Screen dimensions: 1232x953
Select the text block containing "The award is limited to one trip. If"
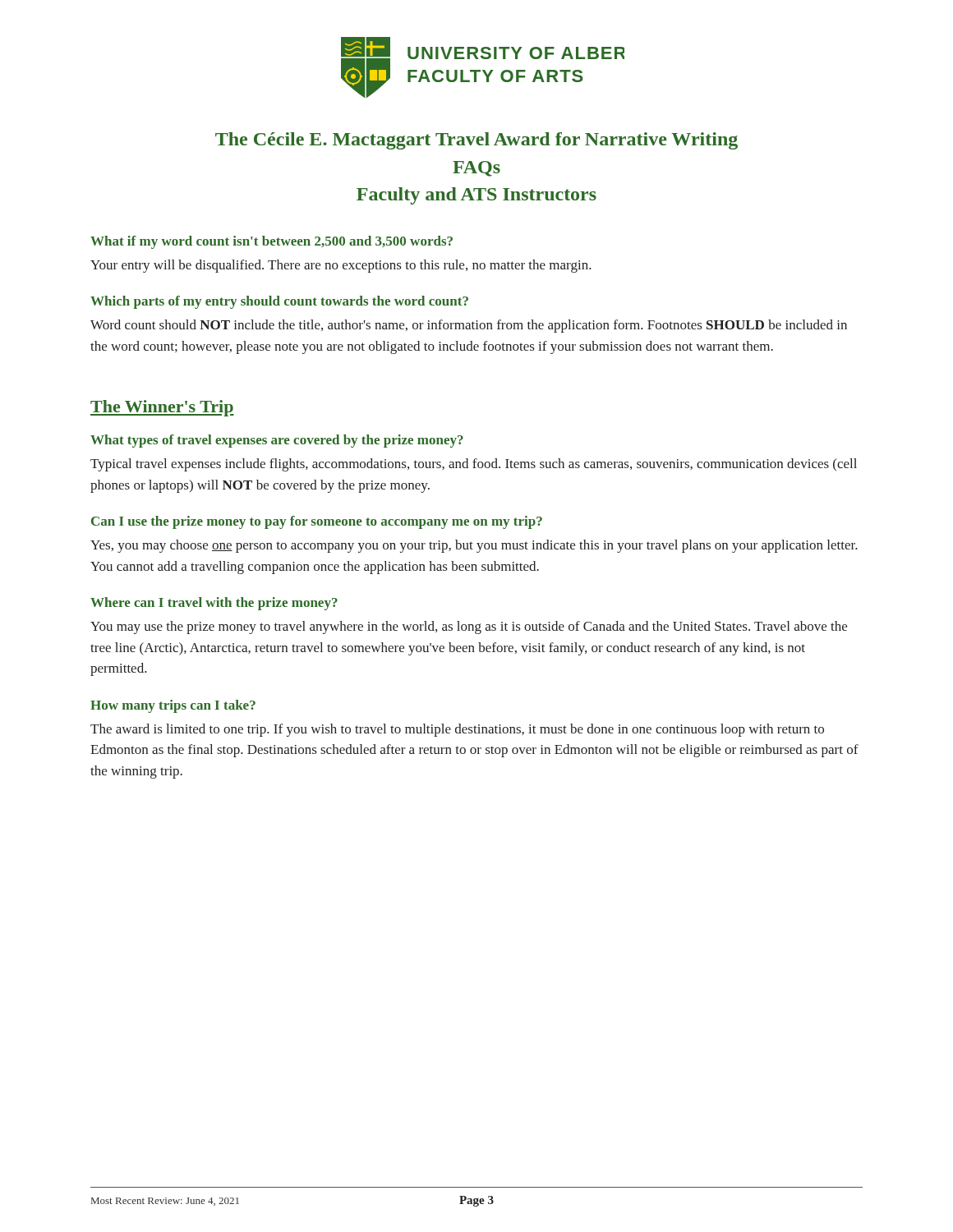(x=474, y=750)
